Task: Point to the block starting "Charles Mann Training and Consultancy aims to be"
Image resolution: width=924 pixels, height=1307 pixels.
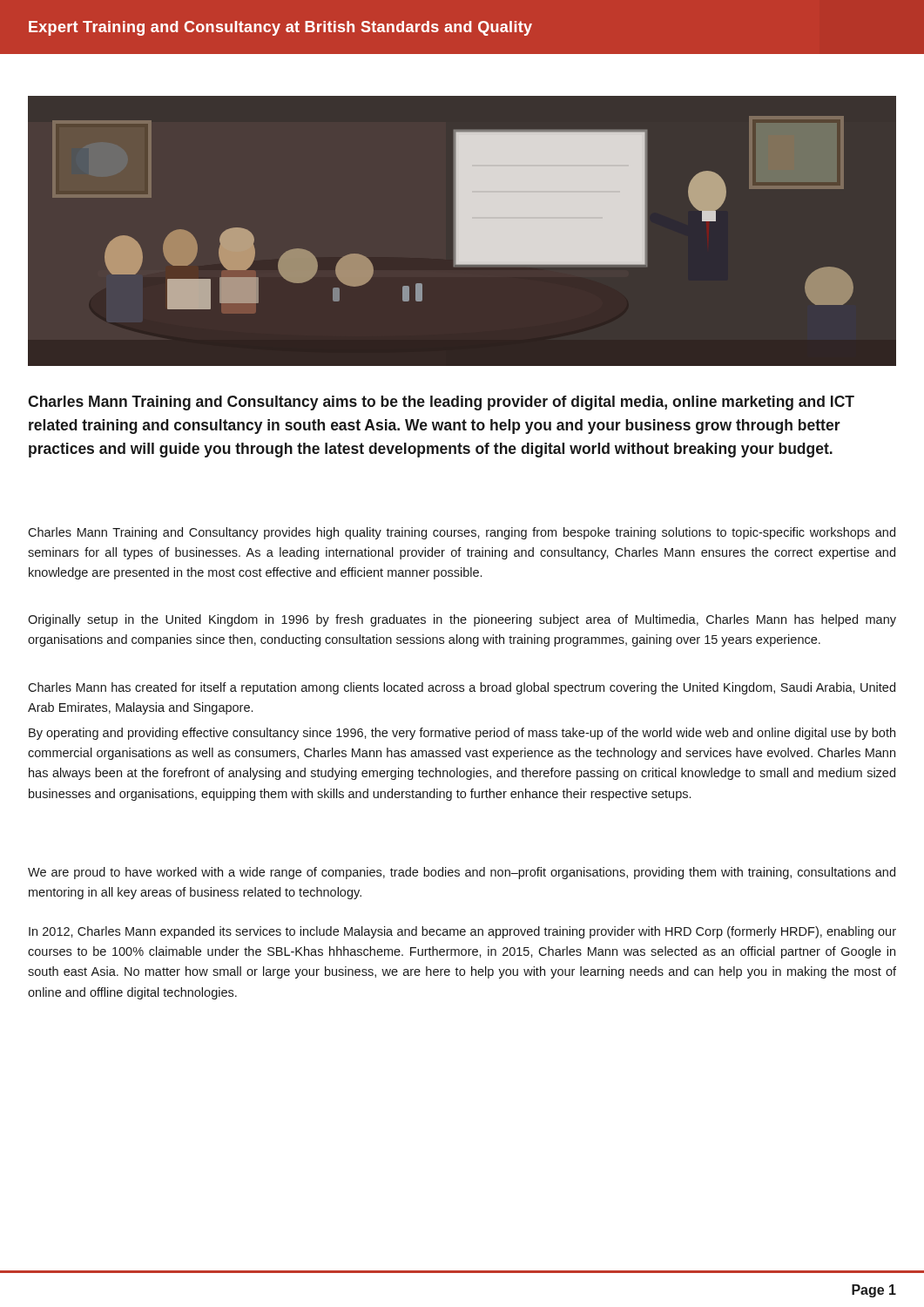Action: pyautogui.click(x=441, y=425)
